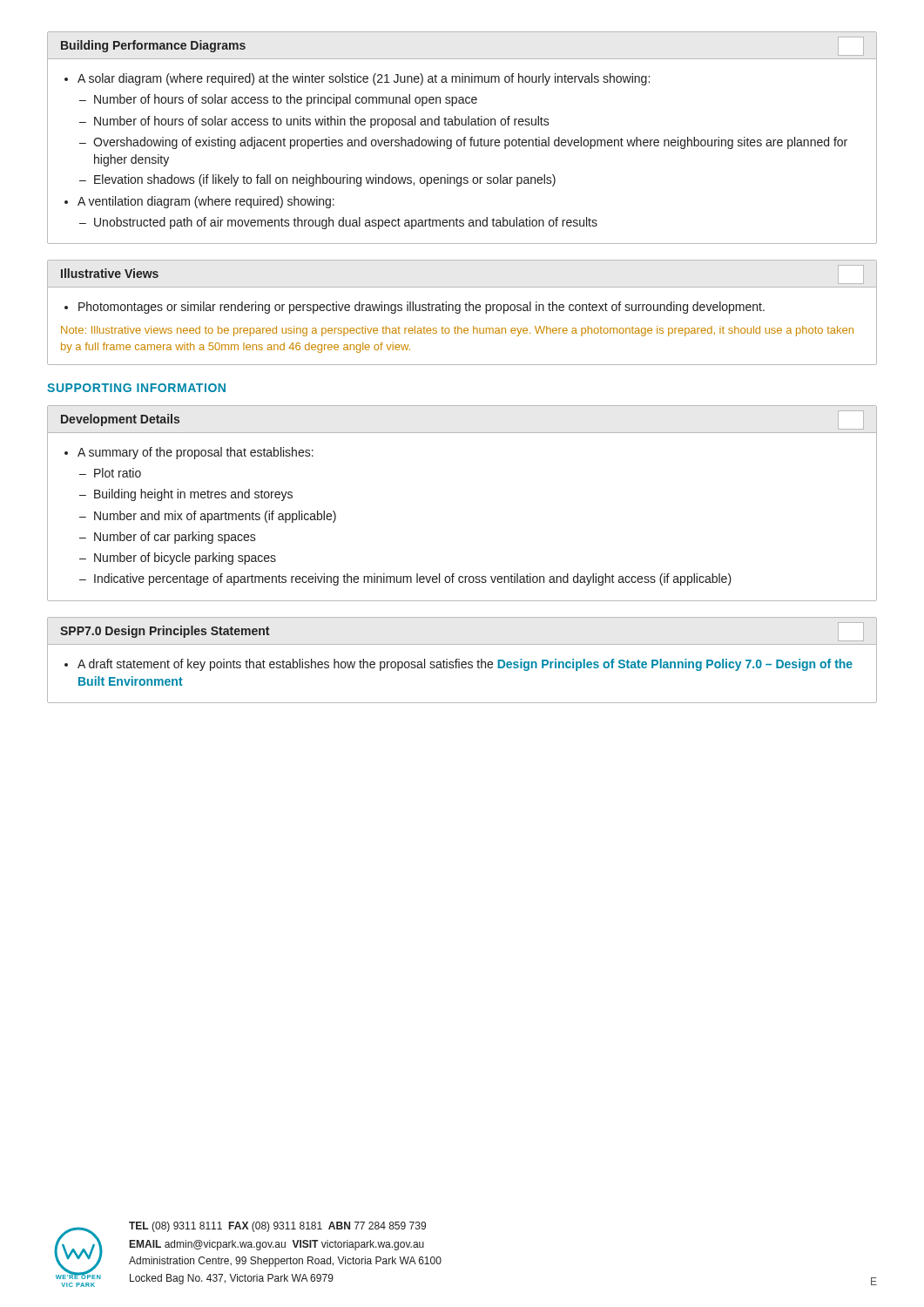
Task: Navigate to the block starting "SUPPORTING INFORMATION"
Action: [x=137, y=387]
